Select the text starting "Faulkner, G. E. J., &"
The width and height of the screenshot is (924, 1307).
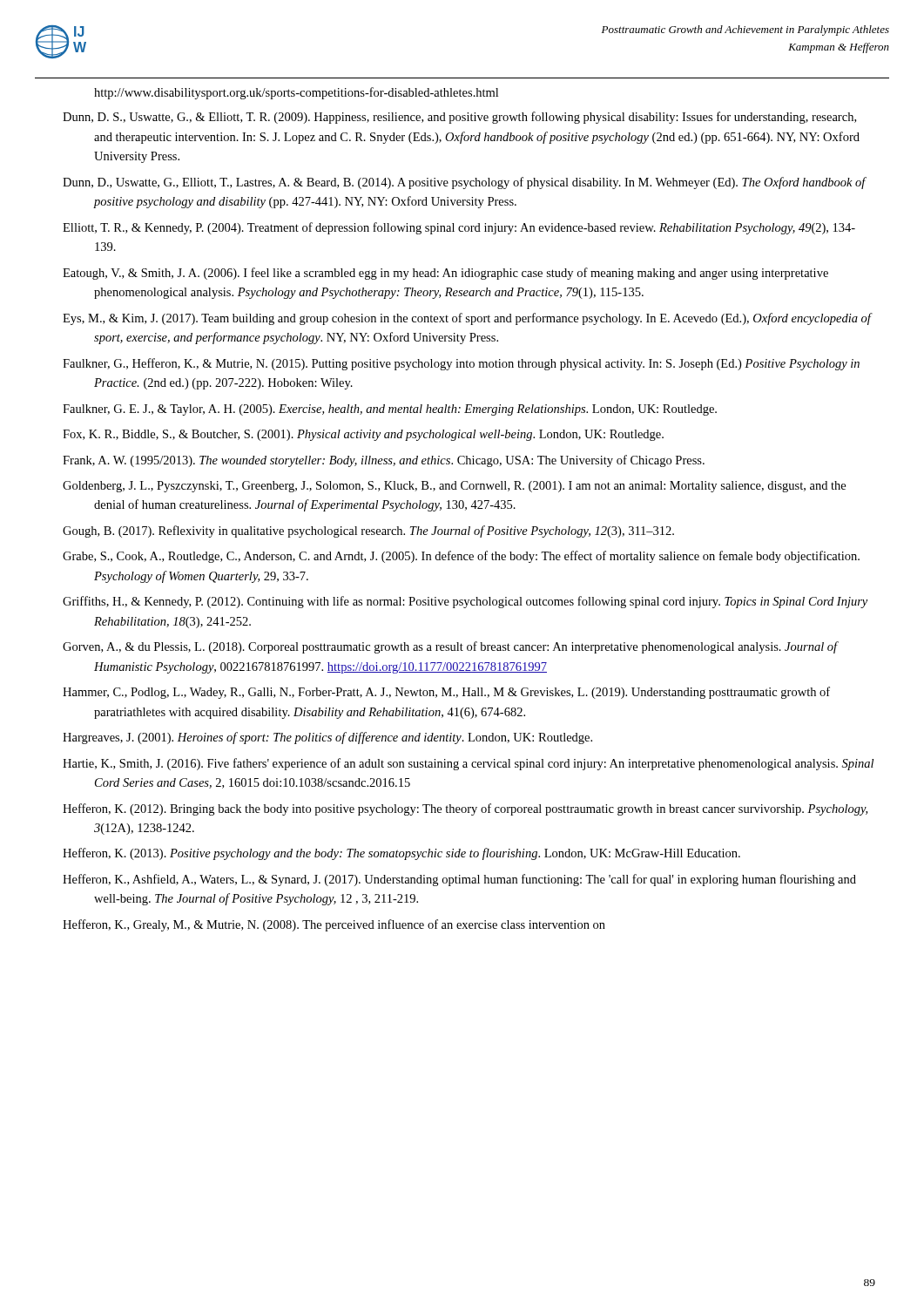pos(390,408)
